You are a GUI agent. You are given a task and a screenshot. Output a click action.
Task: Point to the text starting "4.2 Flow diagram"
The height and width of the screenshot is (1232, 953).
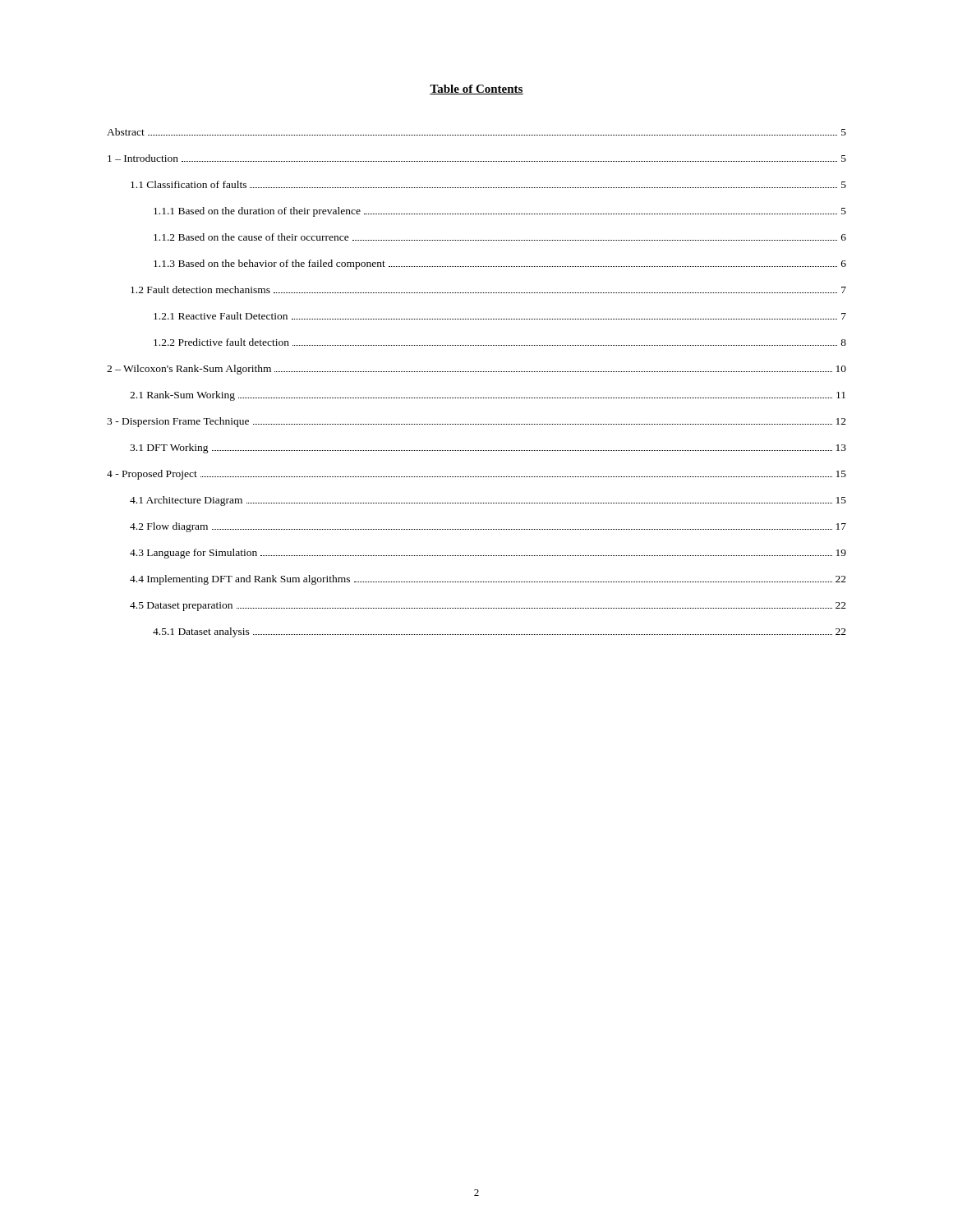(x=488, y=526)
